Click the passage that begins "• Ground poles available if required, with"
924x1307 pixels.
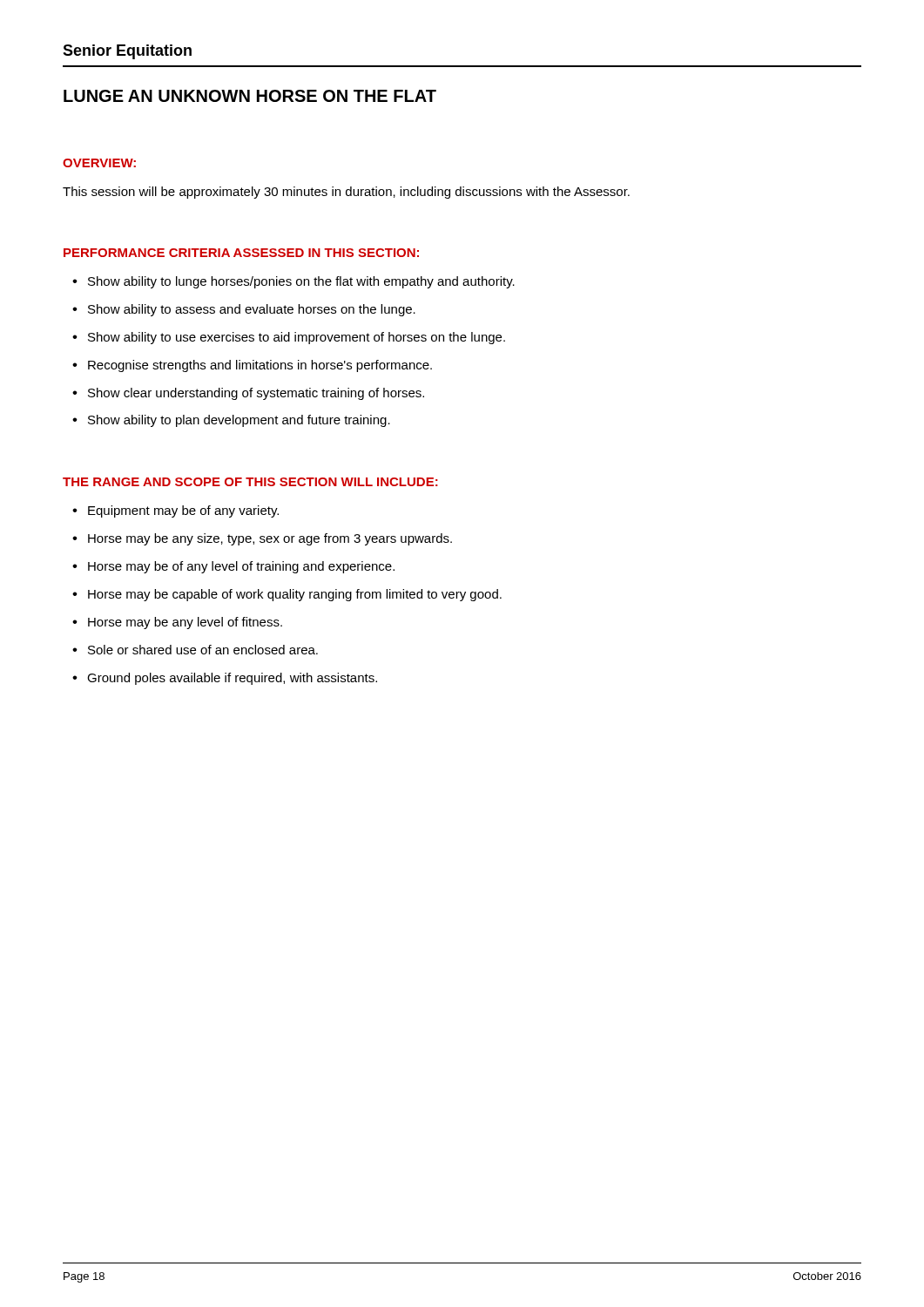[x=225, y=679]
